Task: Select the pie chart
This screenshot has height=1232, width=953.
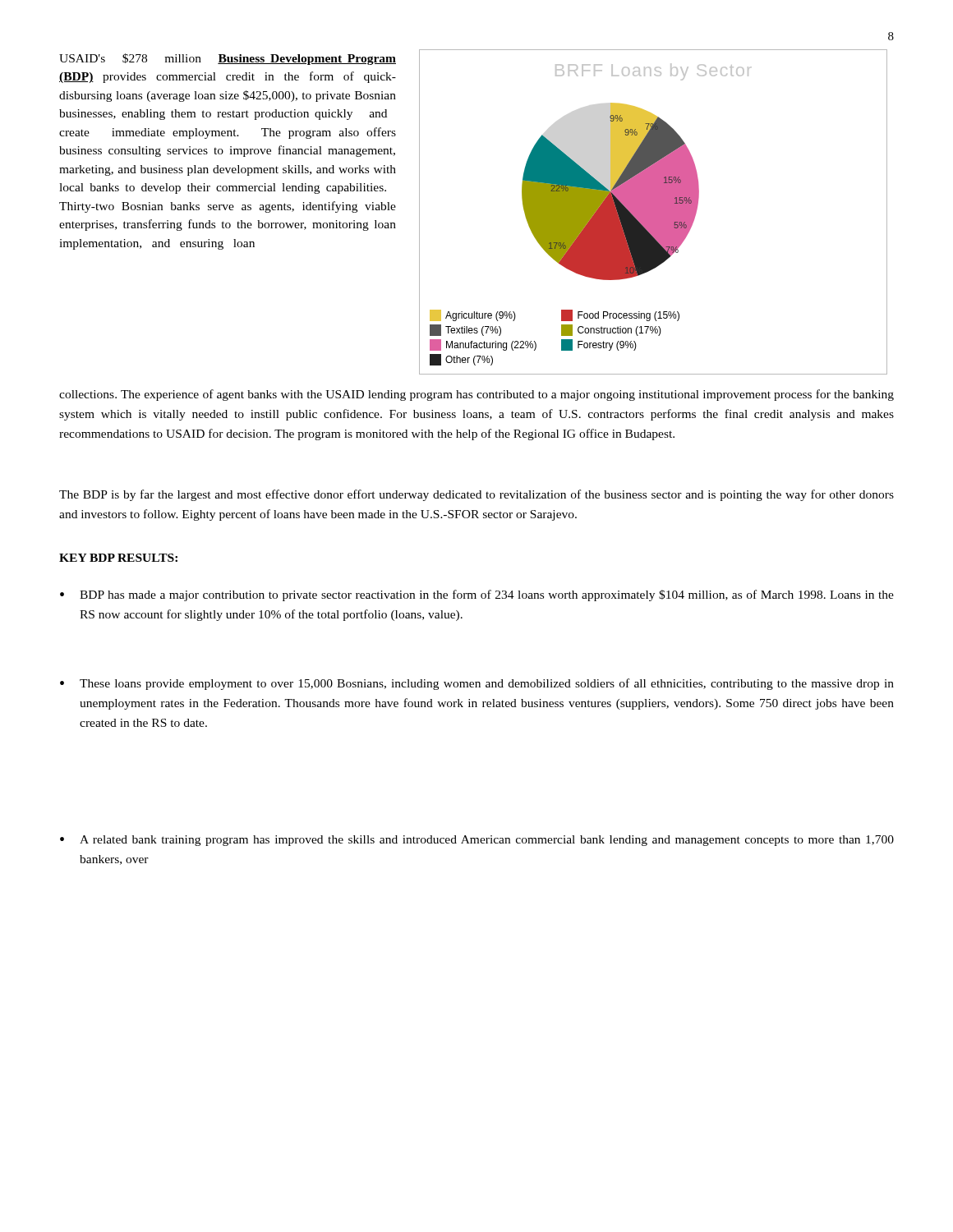Action: (653, 212)
